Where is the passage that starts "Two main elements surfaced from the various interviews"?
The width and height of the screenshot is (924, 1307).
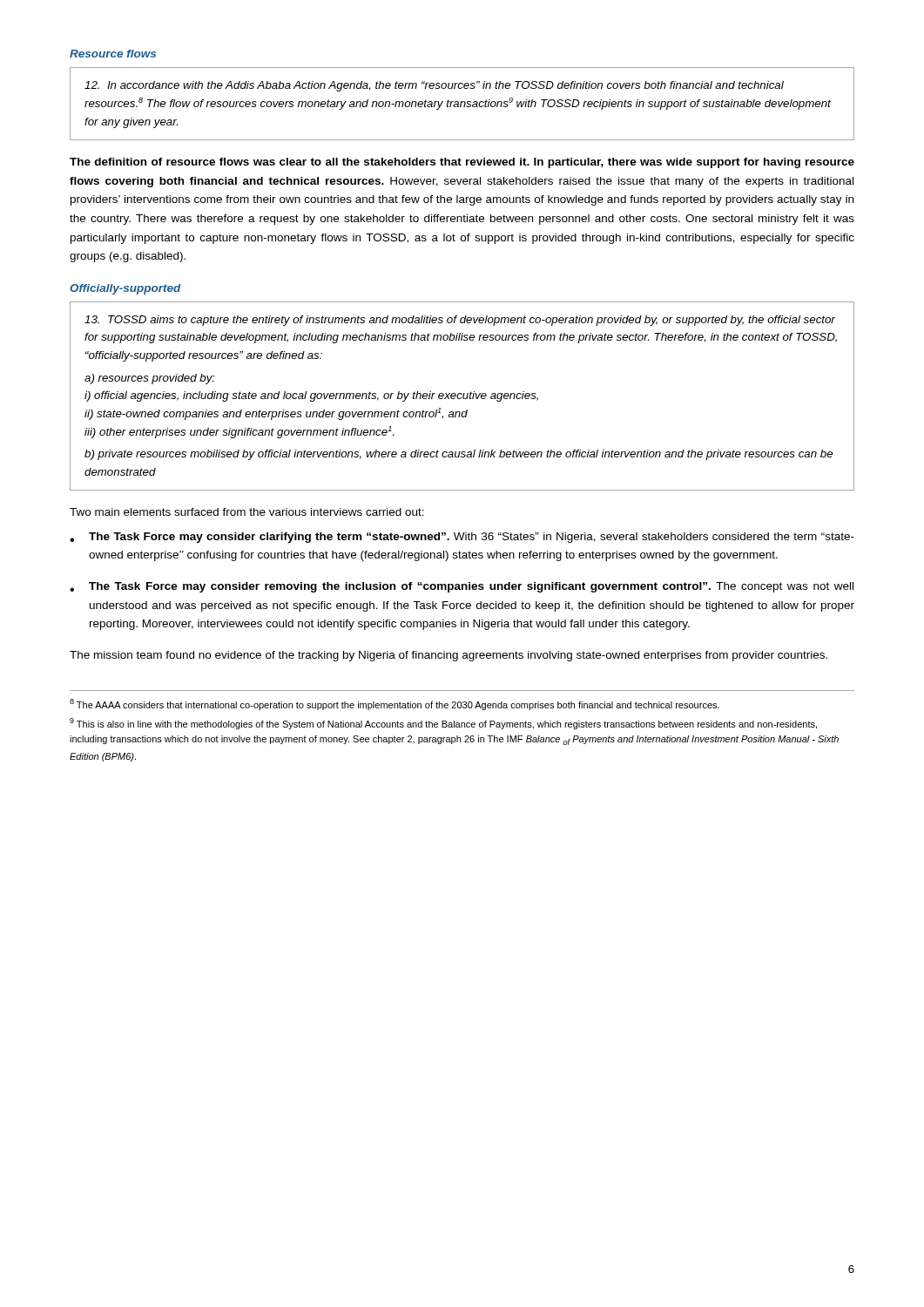(247, 512)
